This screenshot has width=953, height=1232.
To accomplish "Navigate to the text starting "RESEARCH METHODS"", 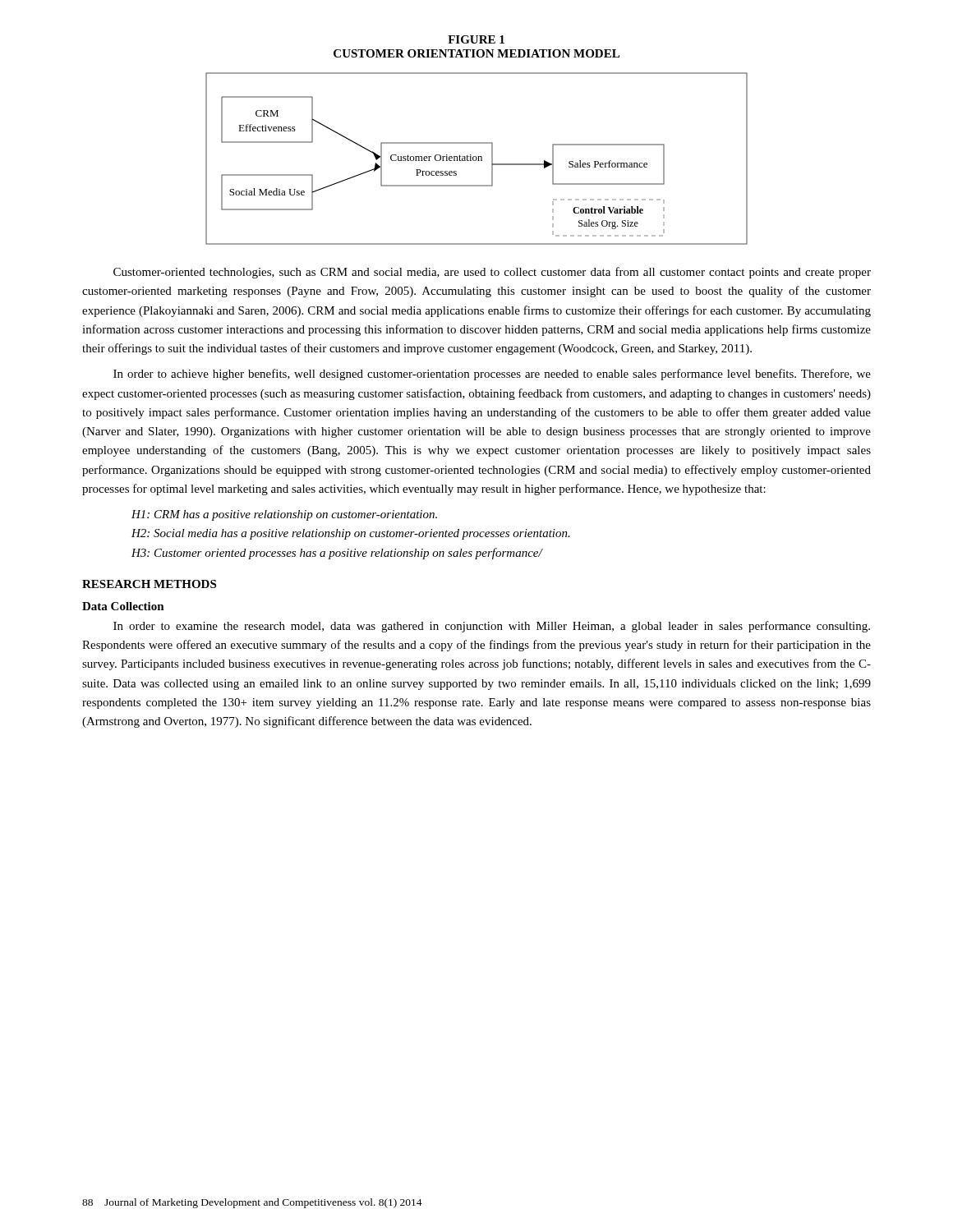I will point(149,584).
